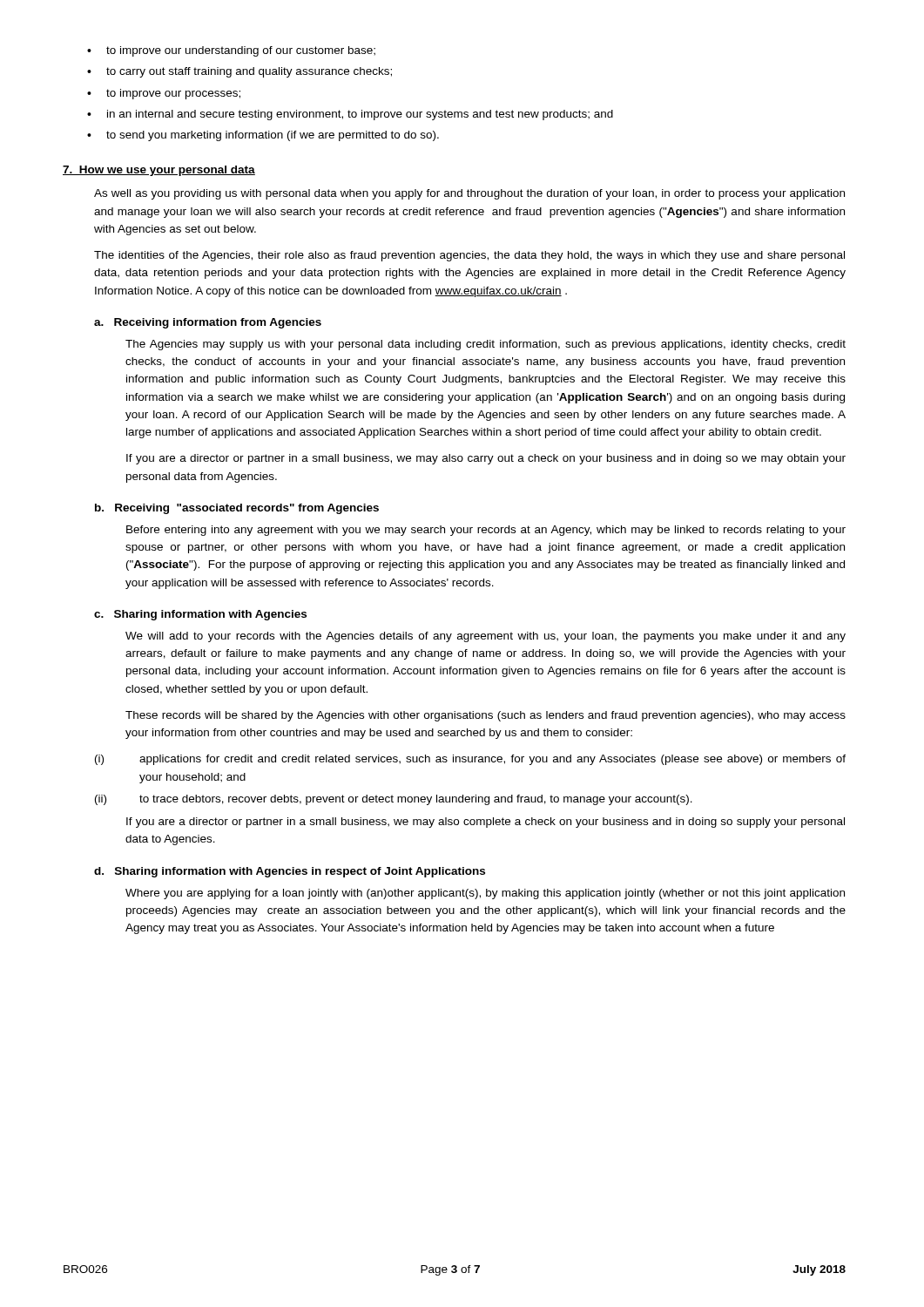Where is the passage that starts "Before entering into any agreement with you we"?
Image resolution: width=924 pixels, height=1307 pixels.
click(x=486, y=556)
